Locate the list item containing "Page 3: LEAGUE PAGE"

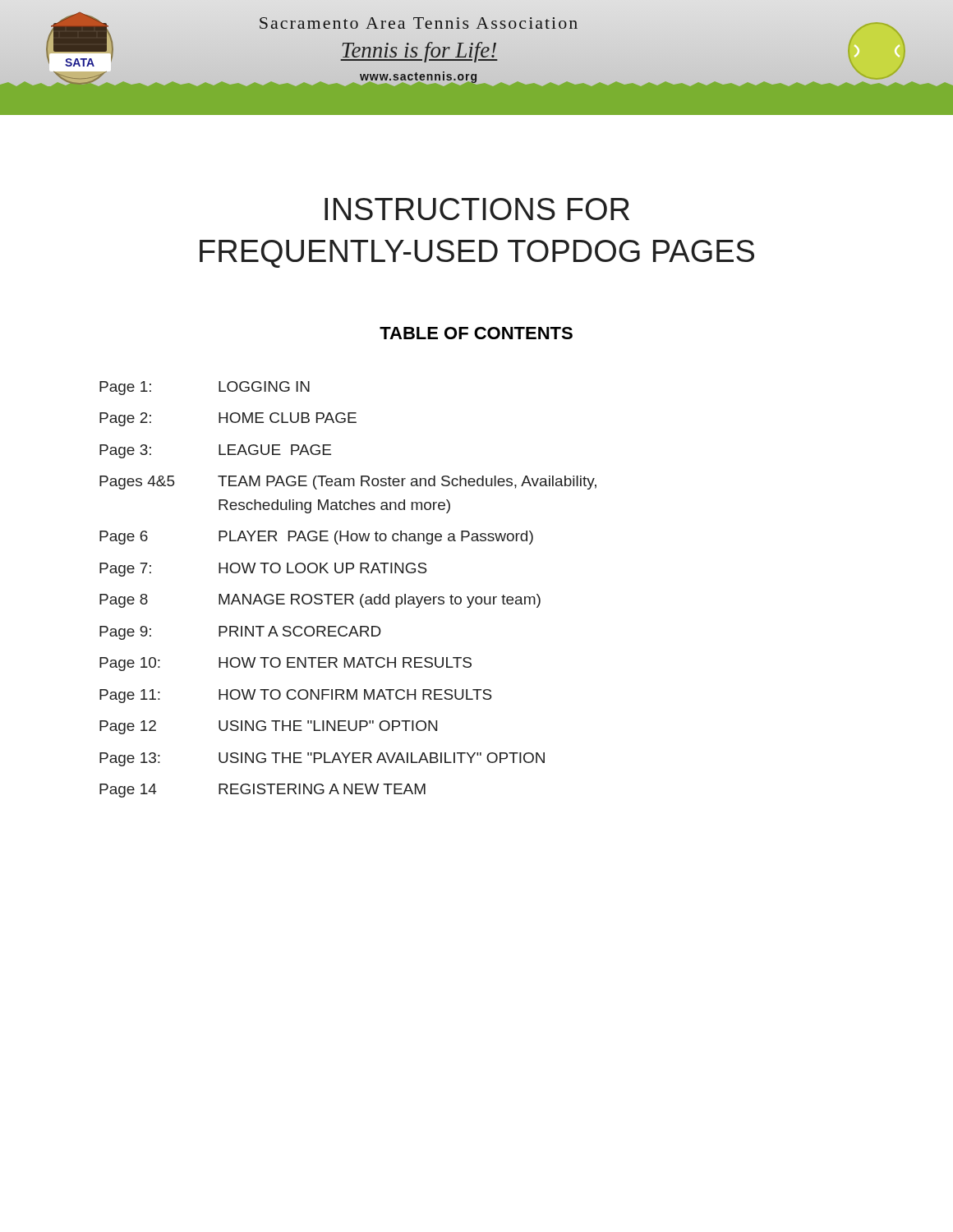[x=215, y=450]
